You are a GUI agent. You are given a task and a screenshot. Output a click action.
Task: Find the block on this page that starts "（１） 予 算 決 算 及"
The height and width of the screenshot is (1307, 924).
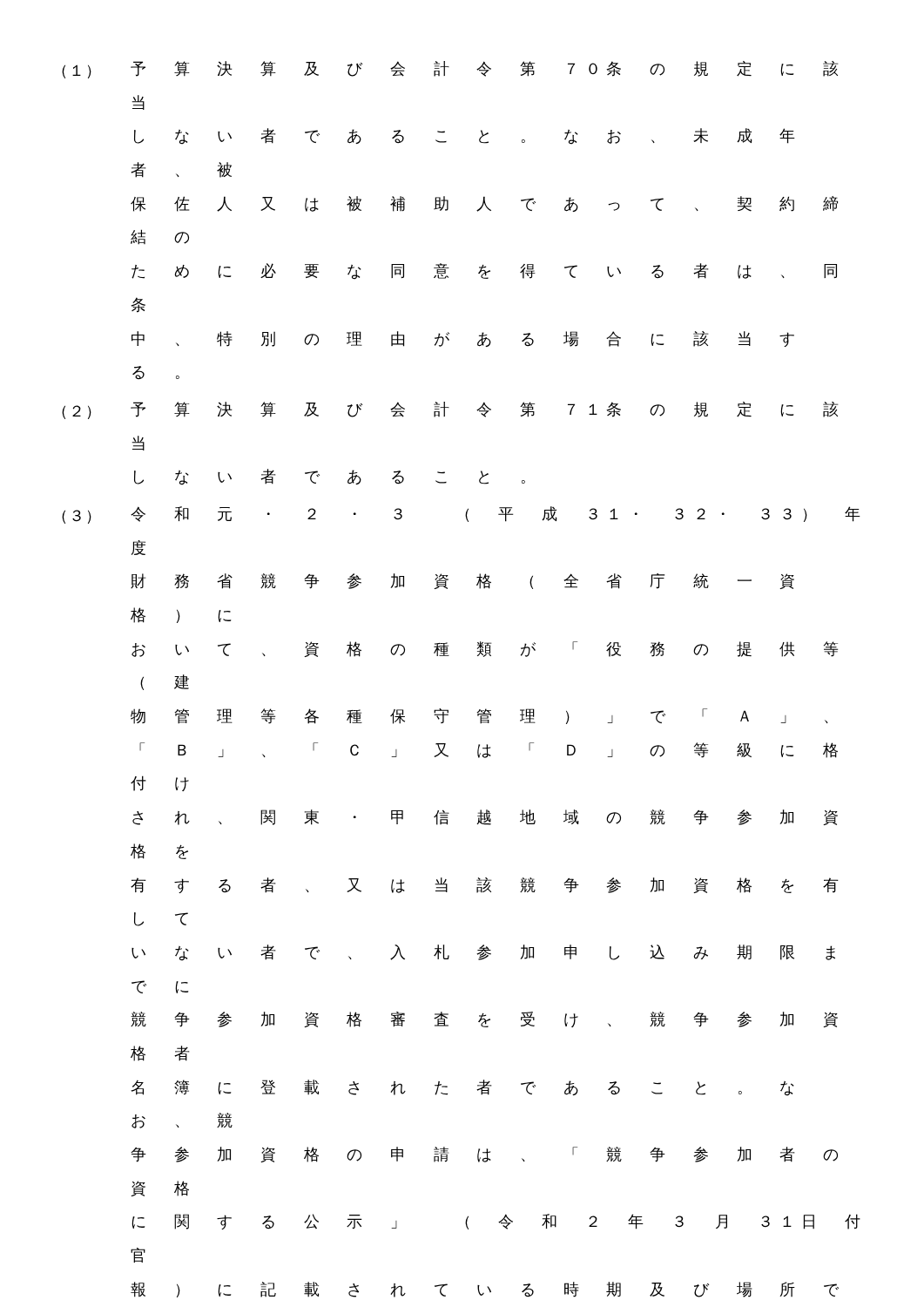(x=76, y=69)
